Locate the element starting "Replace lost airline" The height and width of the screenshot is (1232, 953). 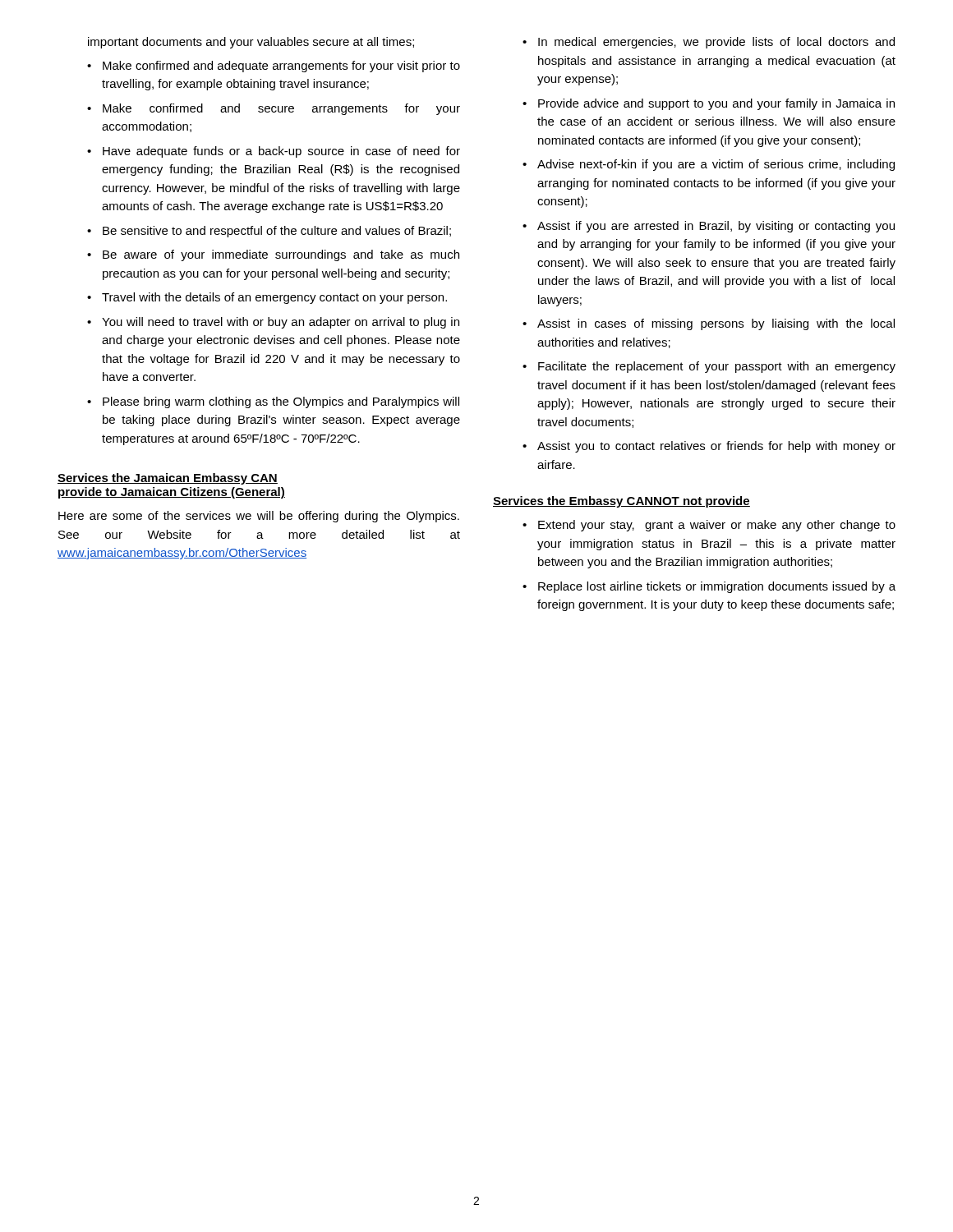tap(716, 595)
